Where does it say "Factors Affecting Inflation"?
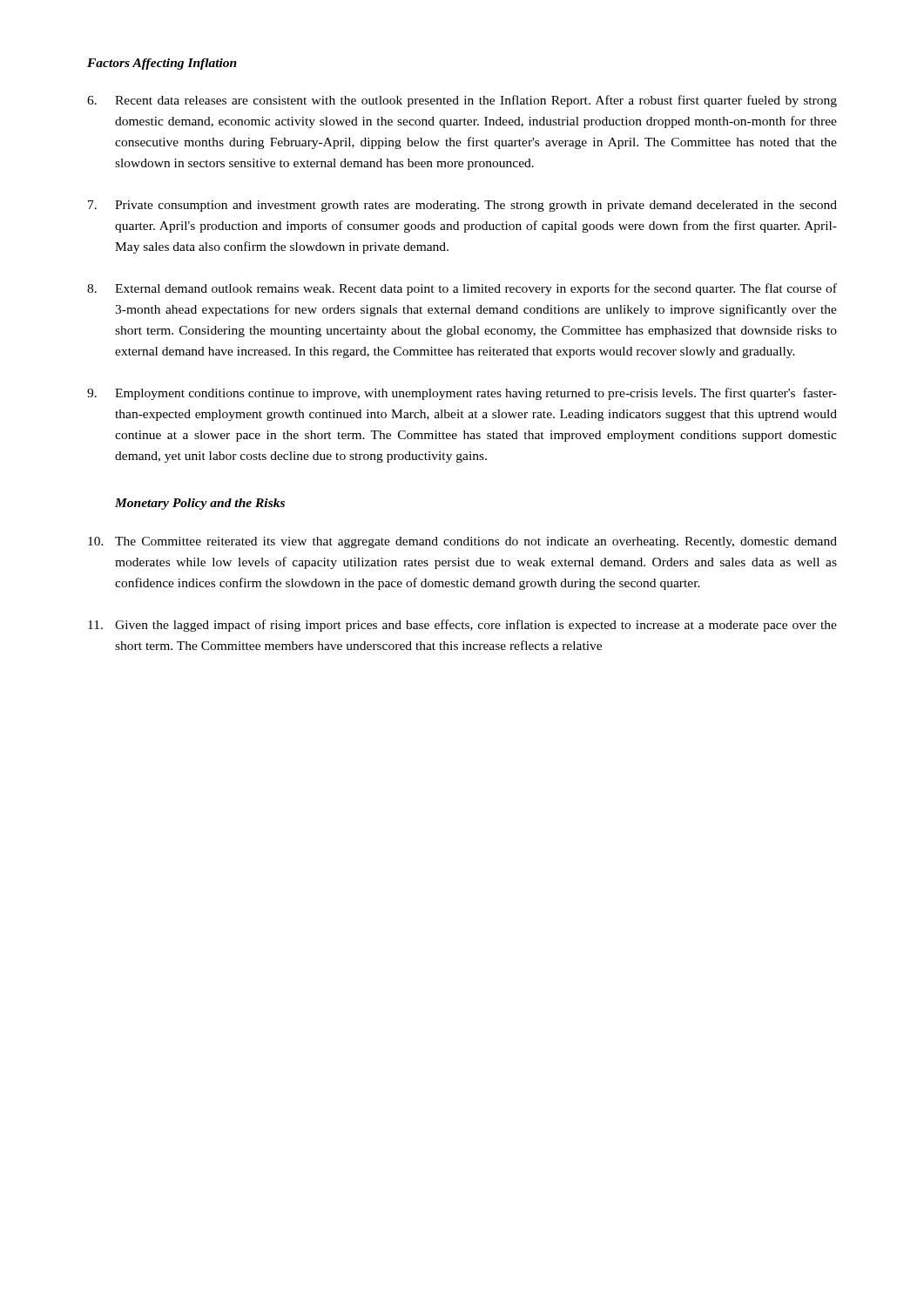This screenshot has width=924, height=1307. coord(162,62)
